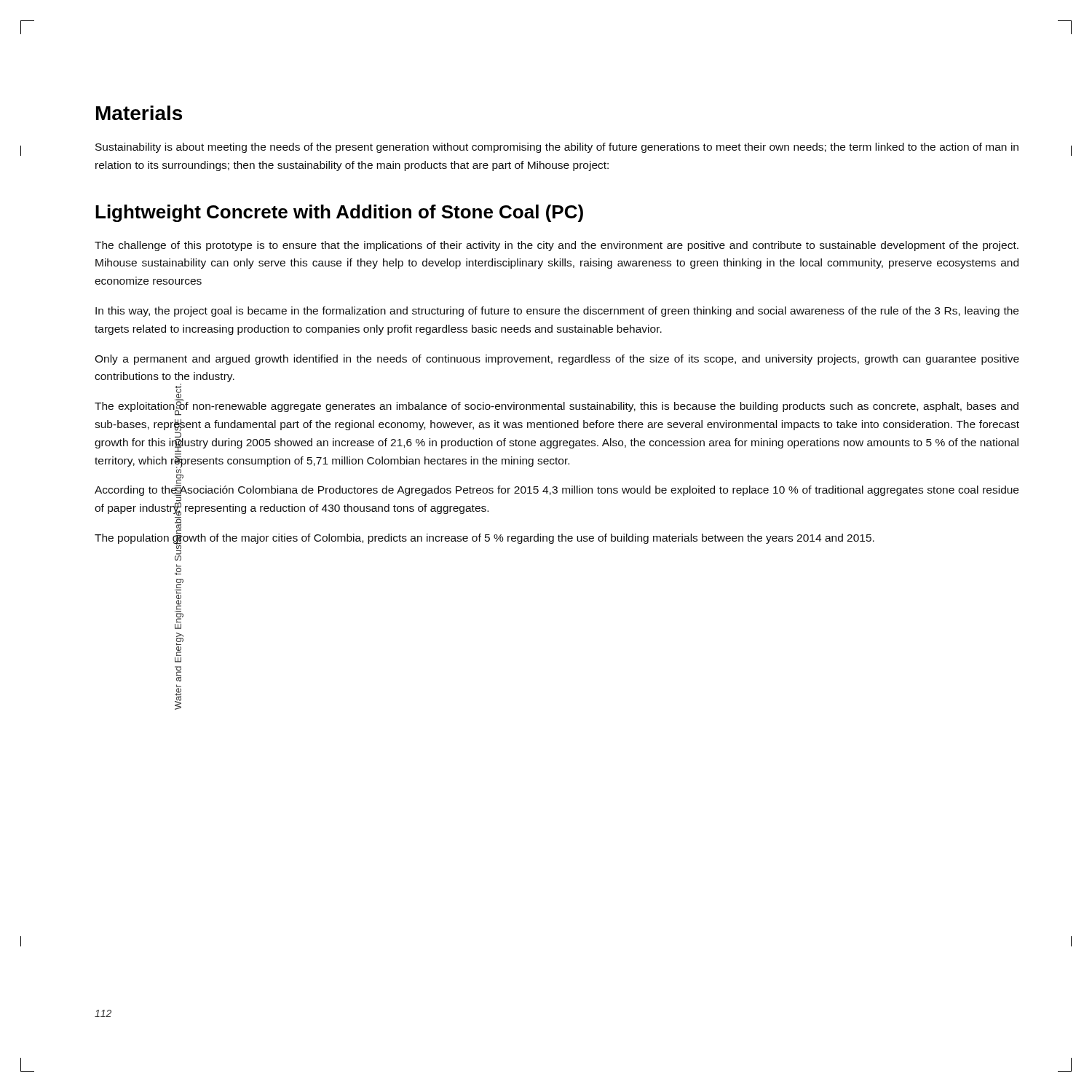This screenshot has width=1092, height=1092.
Task: Locate the text block containing "The exploitation of non-renewable aggregate generates"
Action: coord(557,434)
